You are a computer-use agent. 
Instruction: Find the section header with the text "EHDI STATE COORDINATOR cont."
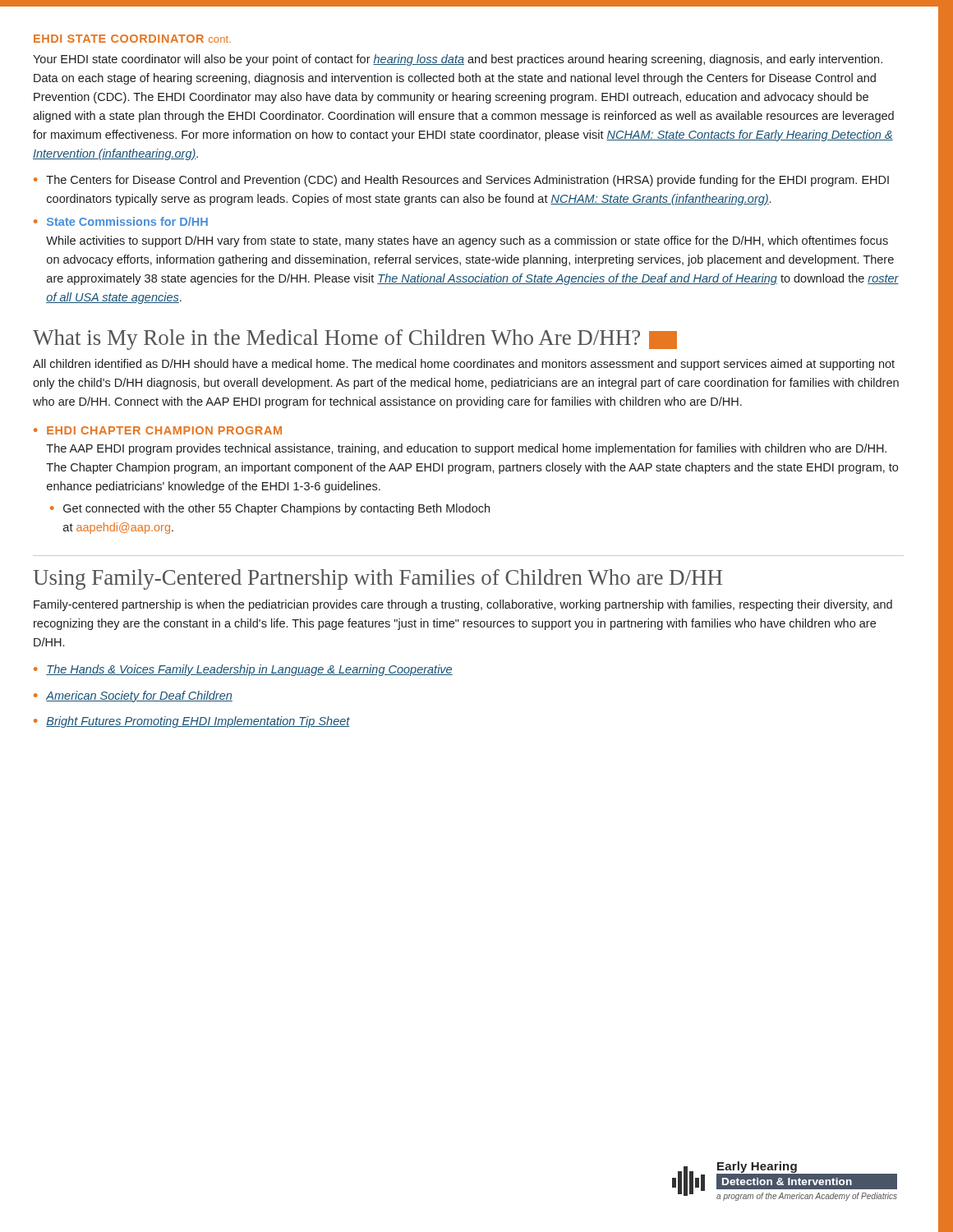point(132,38)
